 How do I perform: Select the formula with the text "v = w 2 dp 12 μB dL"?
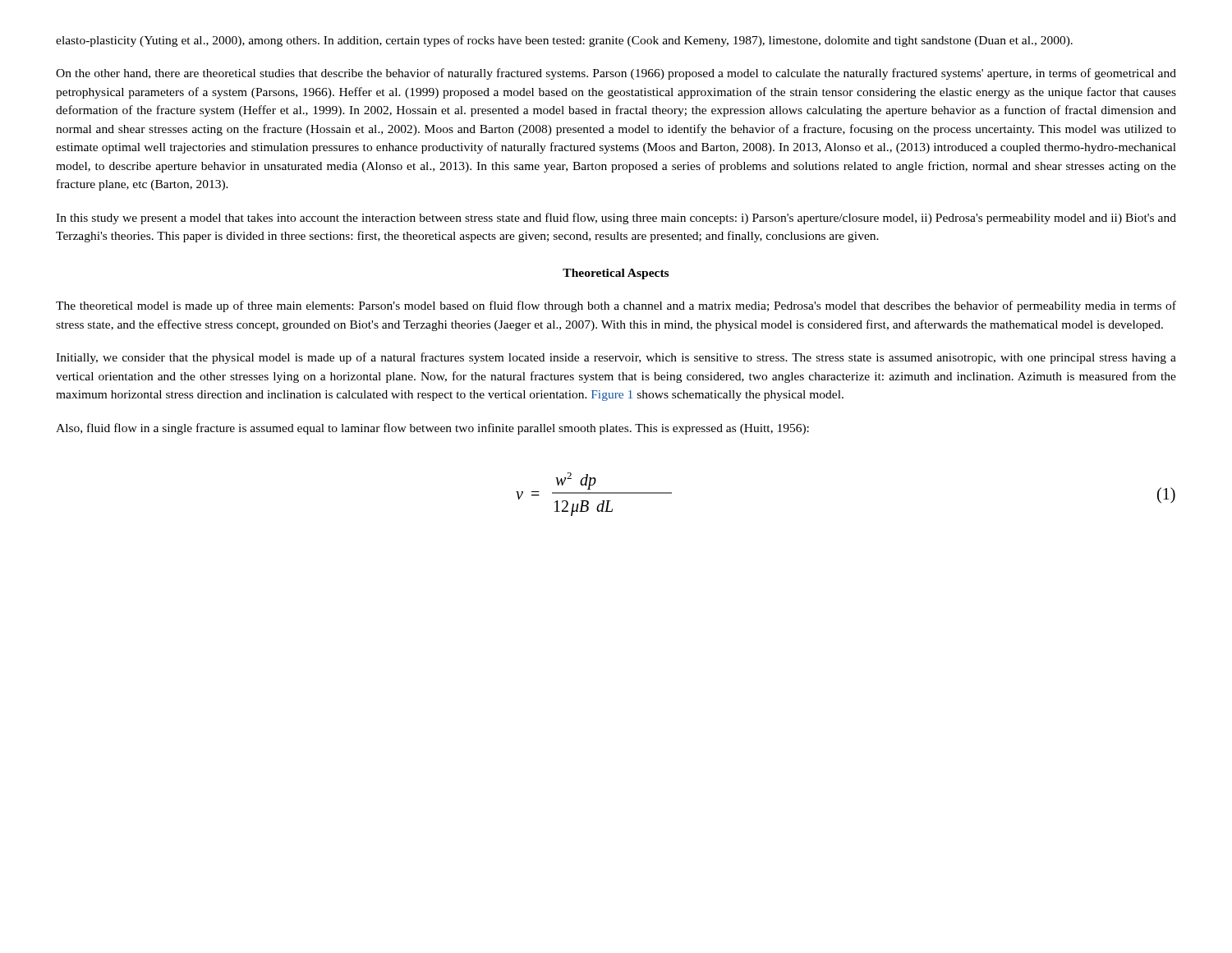616,494
